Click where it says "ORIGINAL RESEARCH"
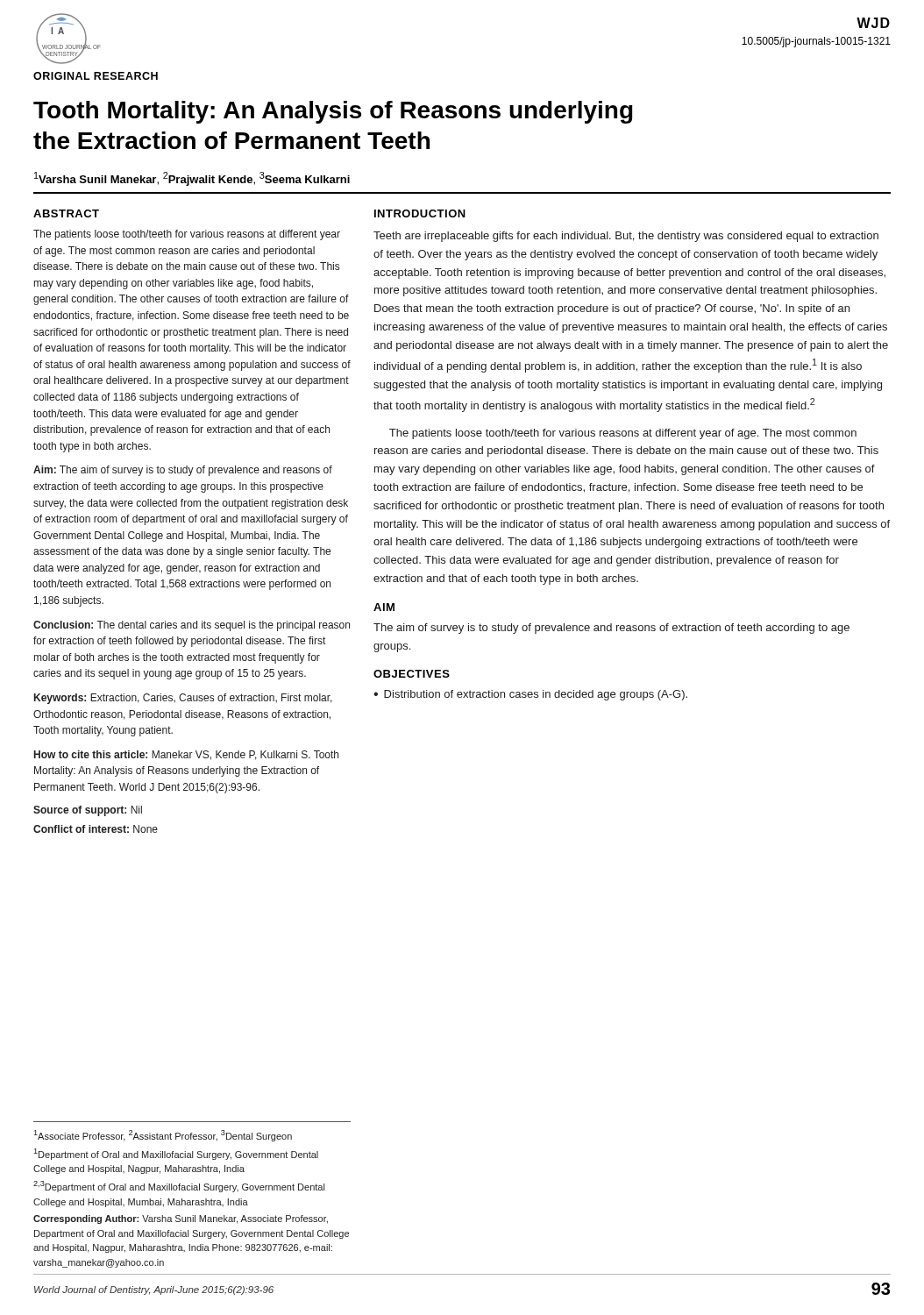 point(96,76)
